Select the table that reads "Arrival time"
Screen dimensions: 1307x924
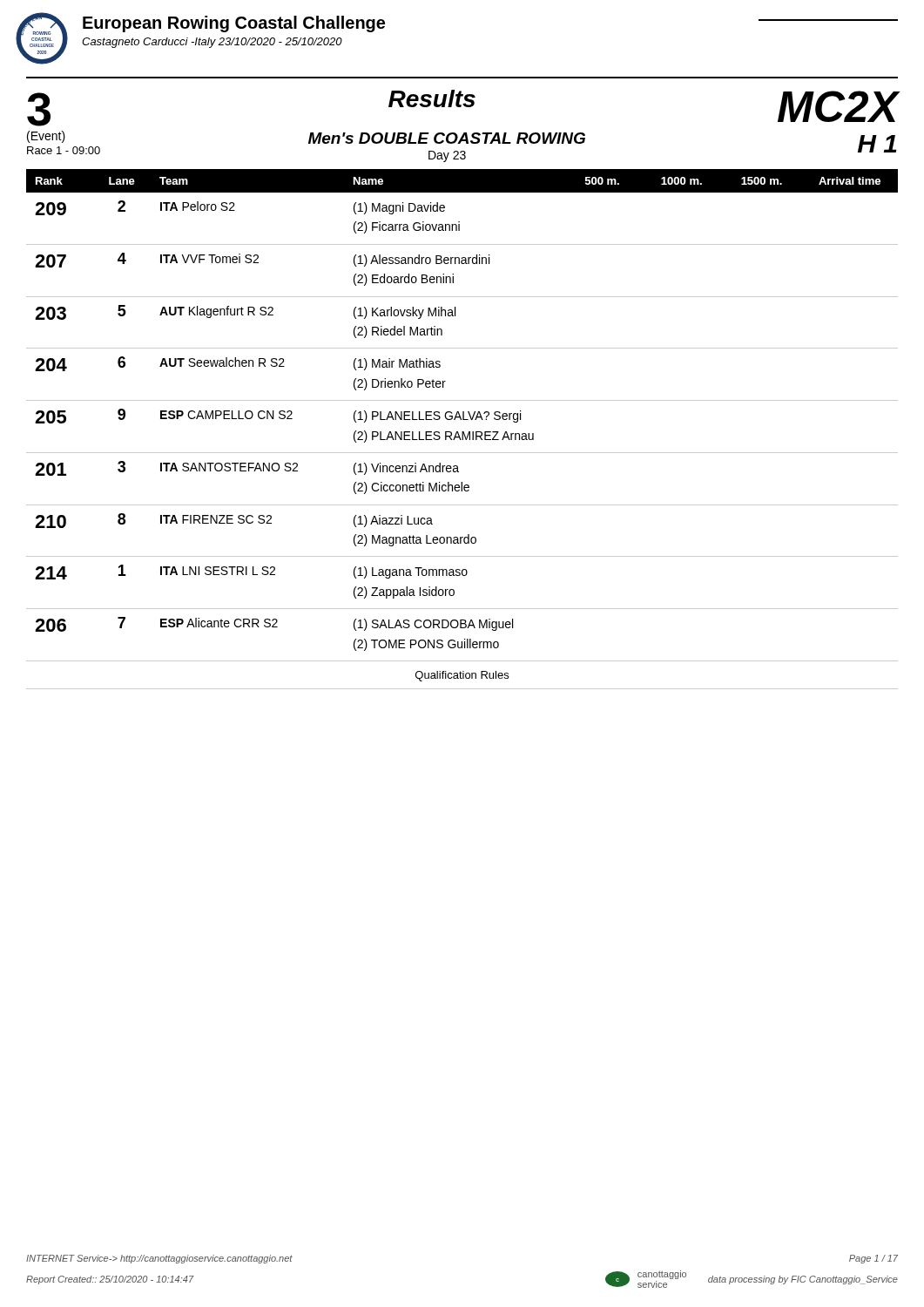[x=462, y=429]
